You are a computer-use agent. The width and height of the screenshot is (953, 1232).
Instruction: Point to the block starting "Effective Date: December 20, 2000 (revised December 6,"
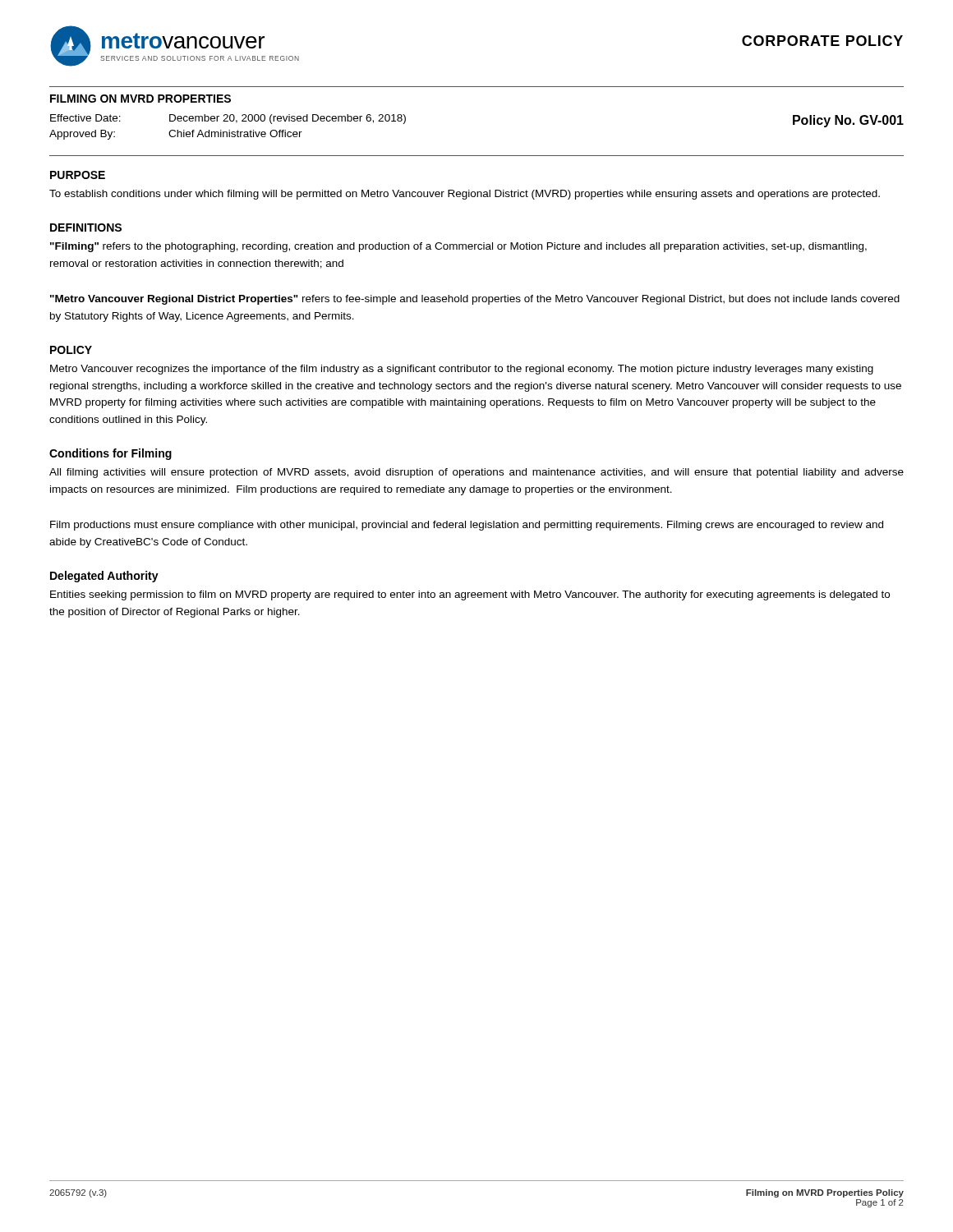[x=228, y=118]
